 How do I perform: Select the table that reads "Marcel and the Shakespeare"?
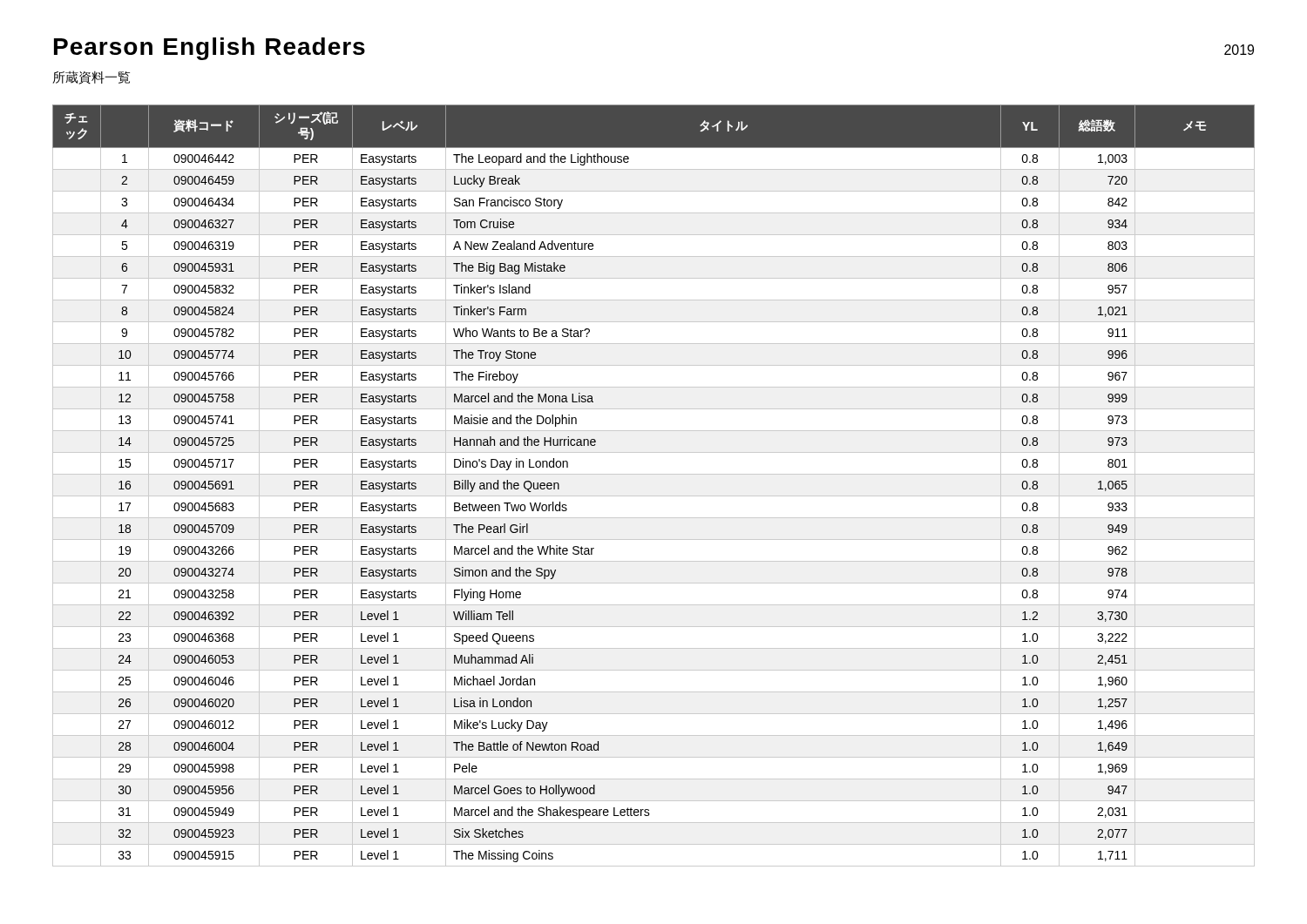click(x=654, y=486)
